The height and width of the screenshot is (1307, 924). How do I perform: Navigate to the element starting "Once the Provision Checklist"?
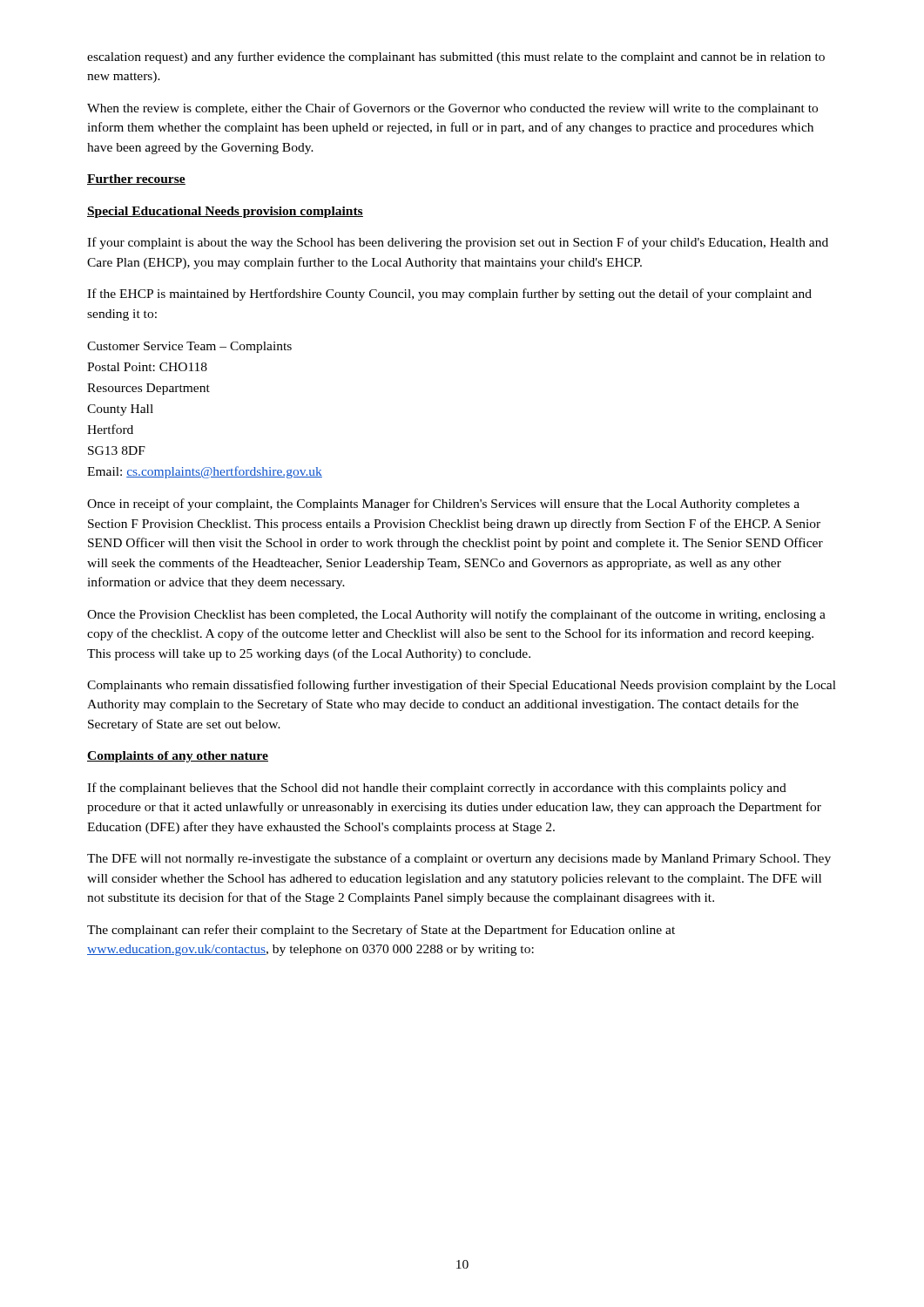pyautogui.click(x=462, y=634)
